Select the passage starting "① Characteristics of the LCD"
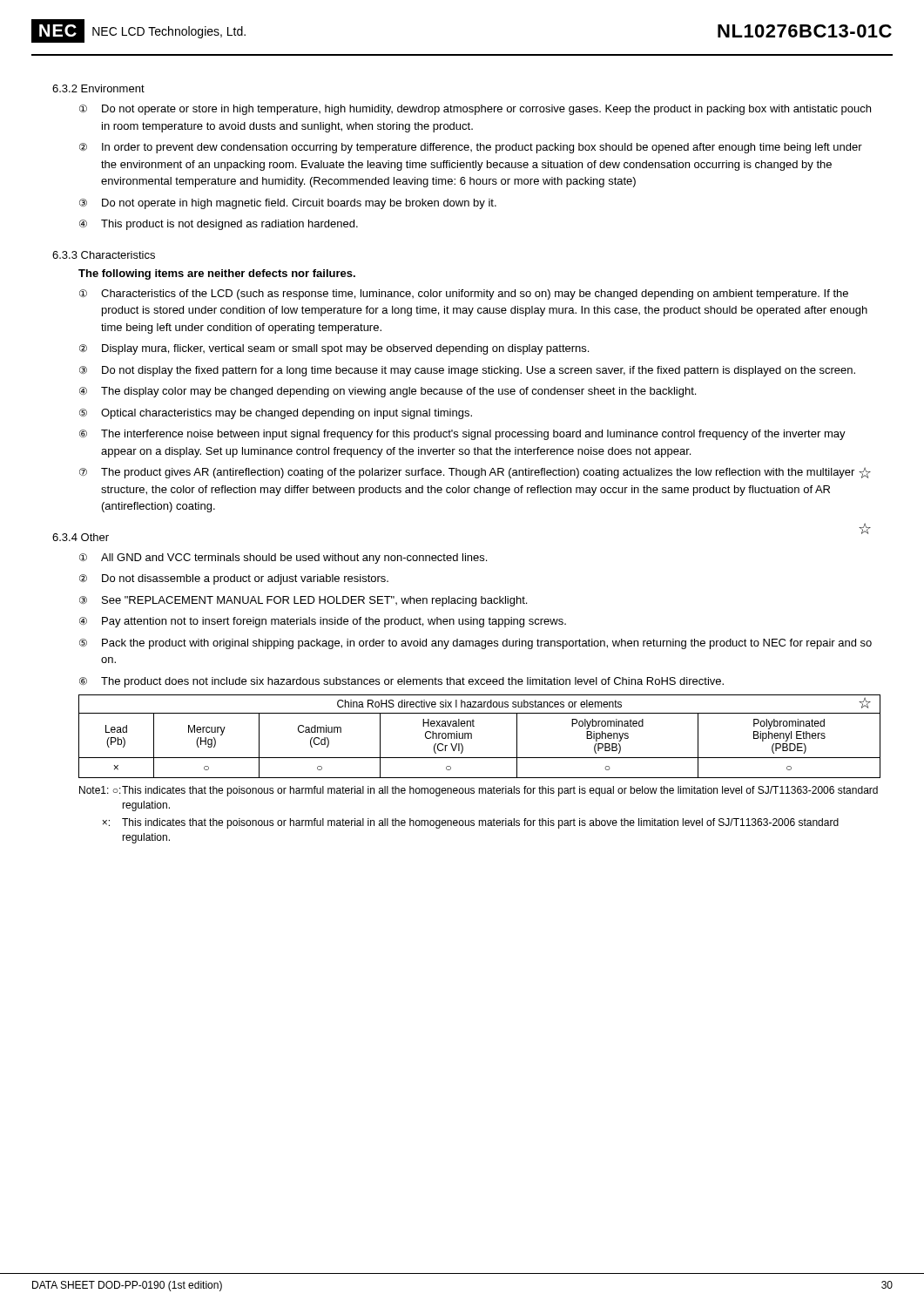924x1307 pixels. click(479, 310)
